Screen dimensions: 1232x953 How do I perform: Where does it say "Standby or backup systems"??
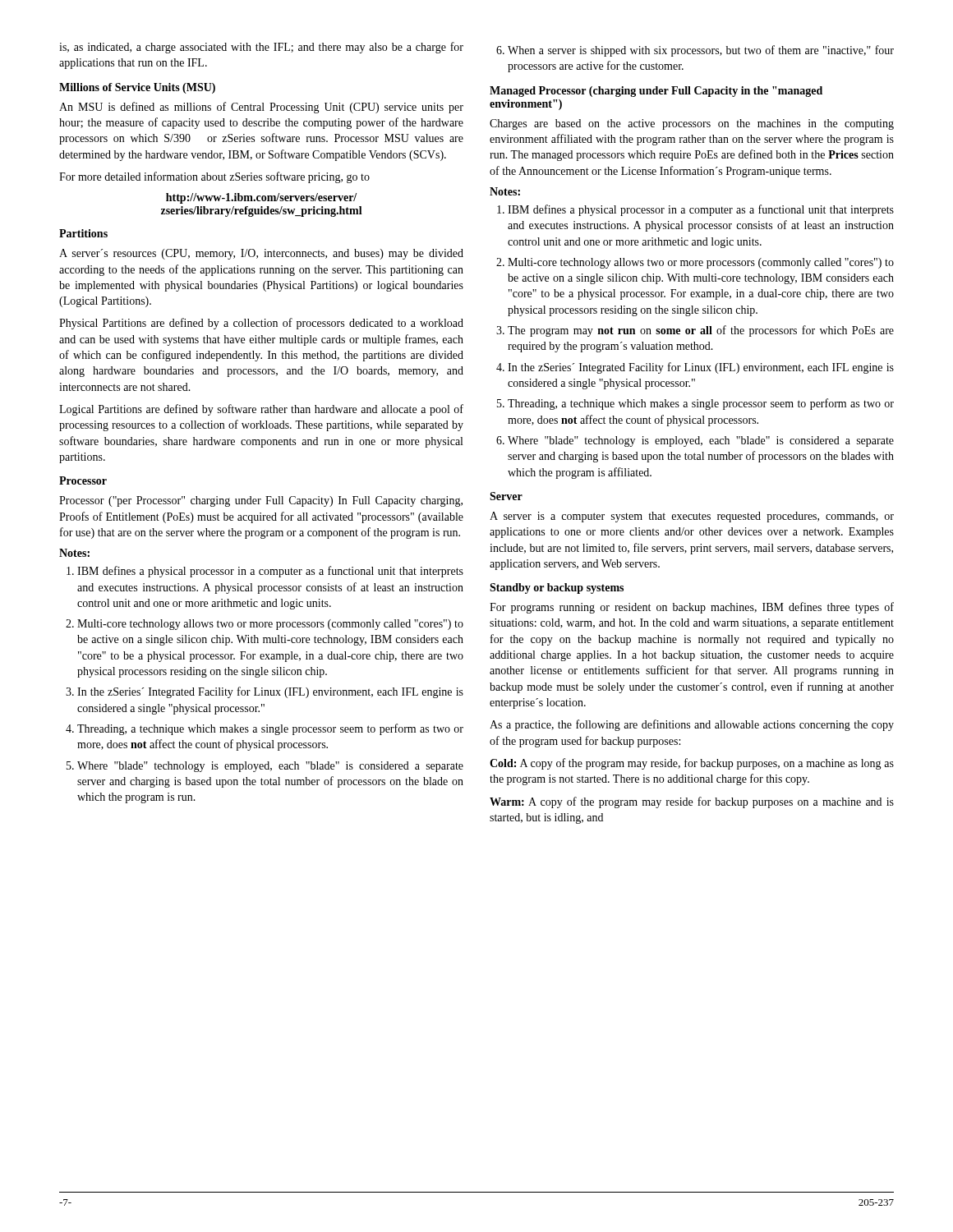[x=557, y=588]
